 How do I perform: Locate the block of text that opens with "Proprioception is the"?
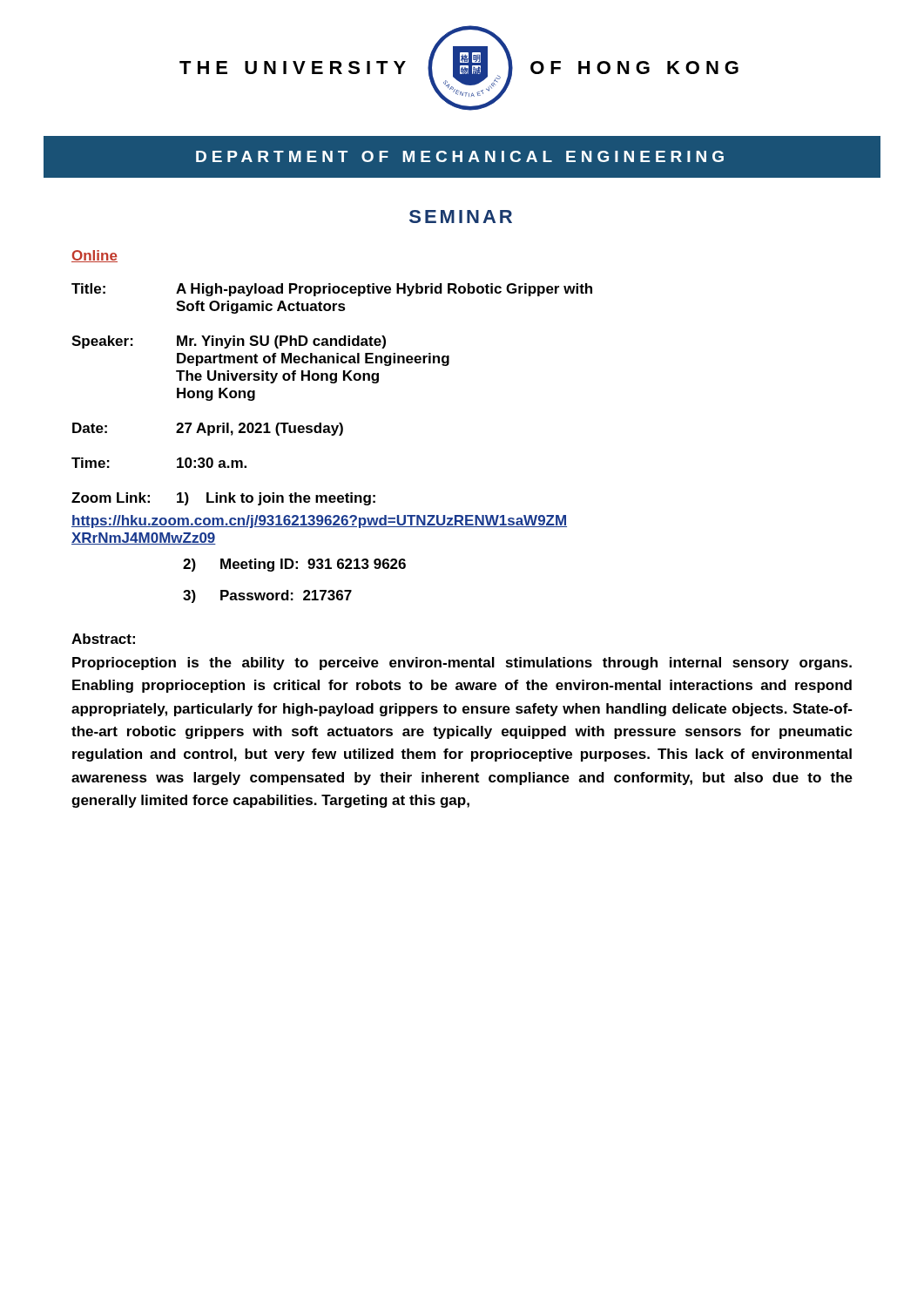tap(462, 732)
